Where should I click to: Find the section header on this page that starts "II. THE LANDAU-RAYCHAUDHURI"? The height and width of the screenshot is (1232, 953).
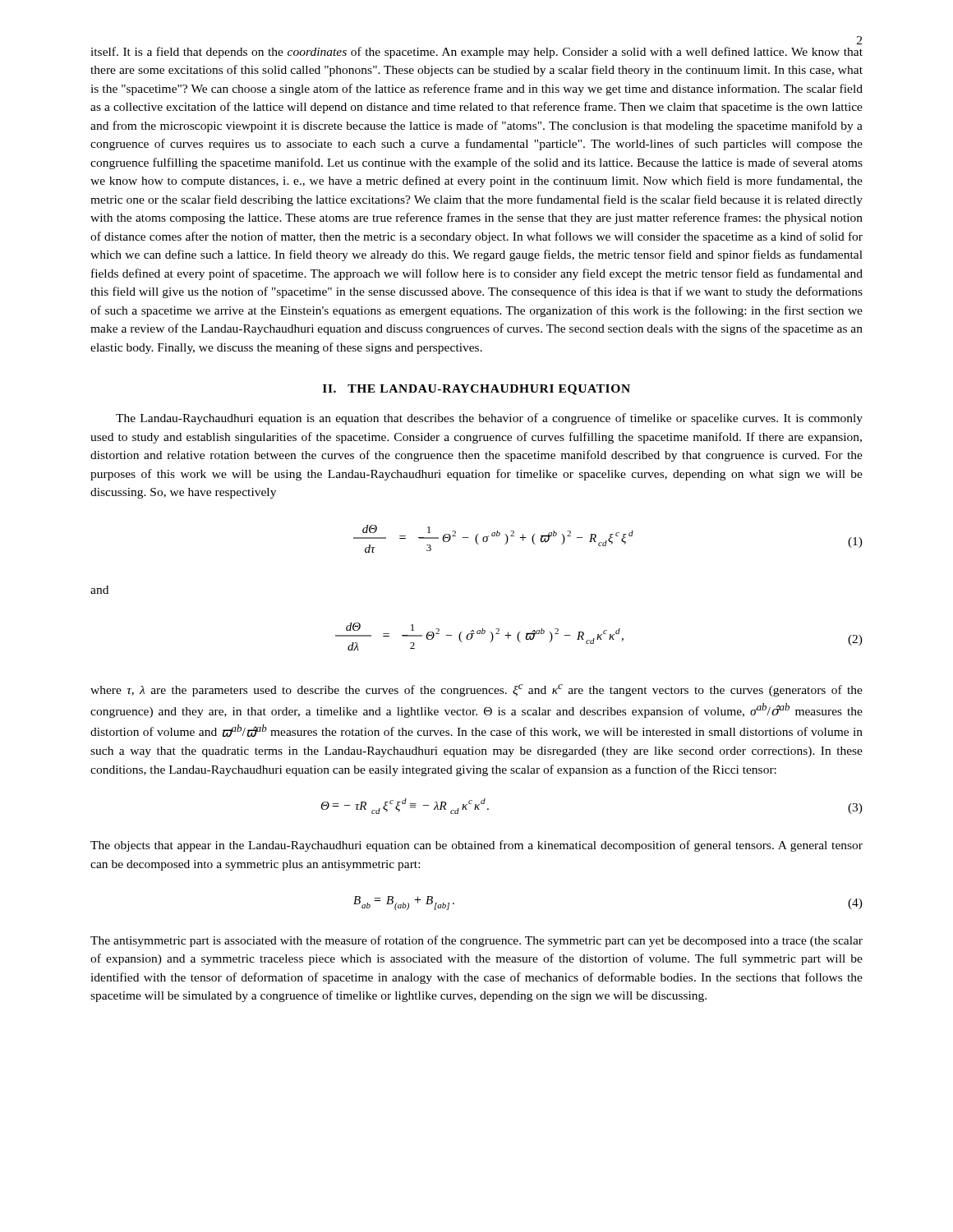(x=476, y=388)
